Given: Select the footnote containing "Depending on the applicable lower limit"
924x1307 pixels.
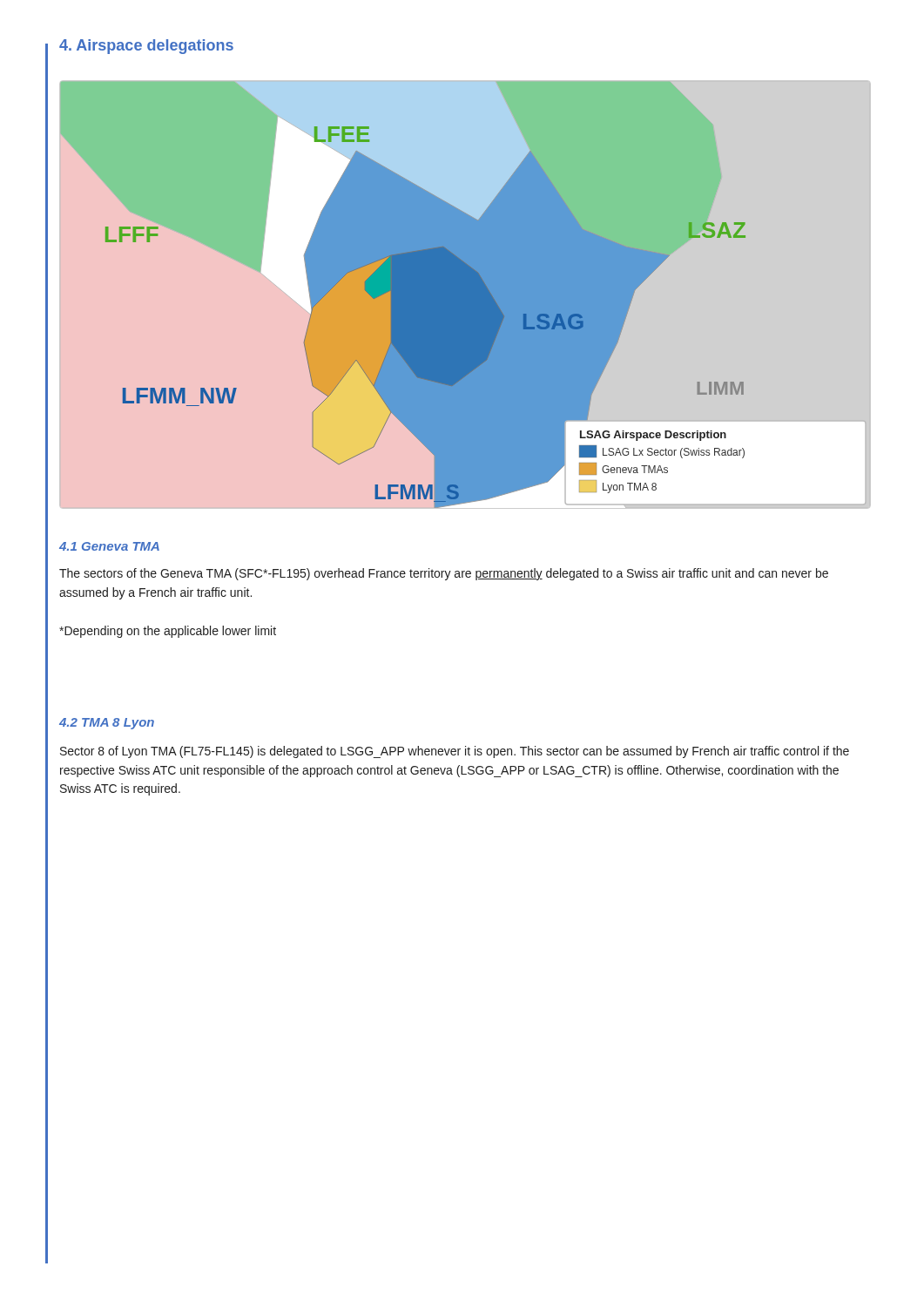Looking at the screenshot, I should (168, 631).
